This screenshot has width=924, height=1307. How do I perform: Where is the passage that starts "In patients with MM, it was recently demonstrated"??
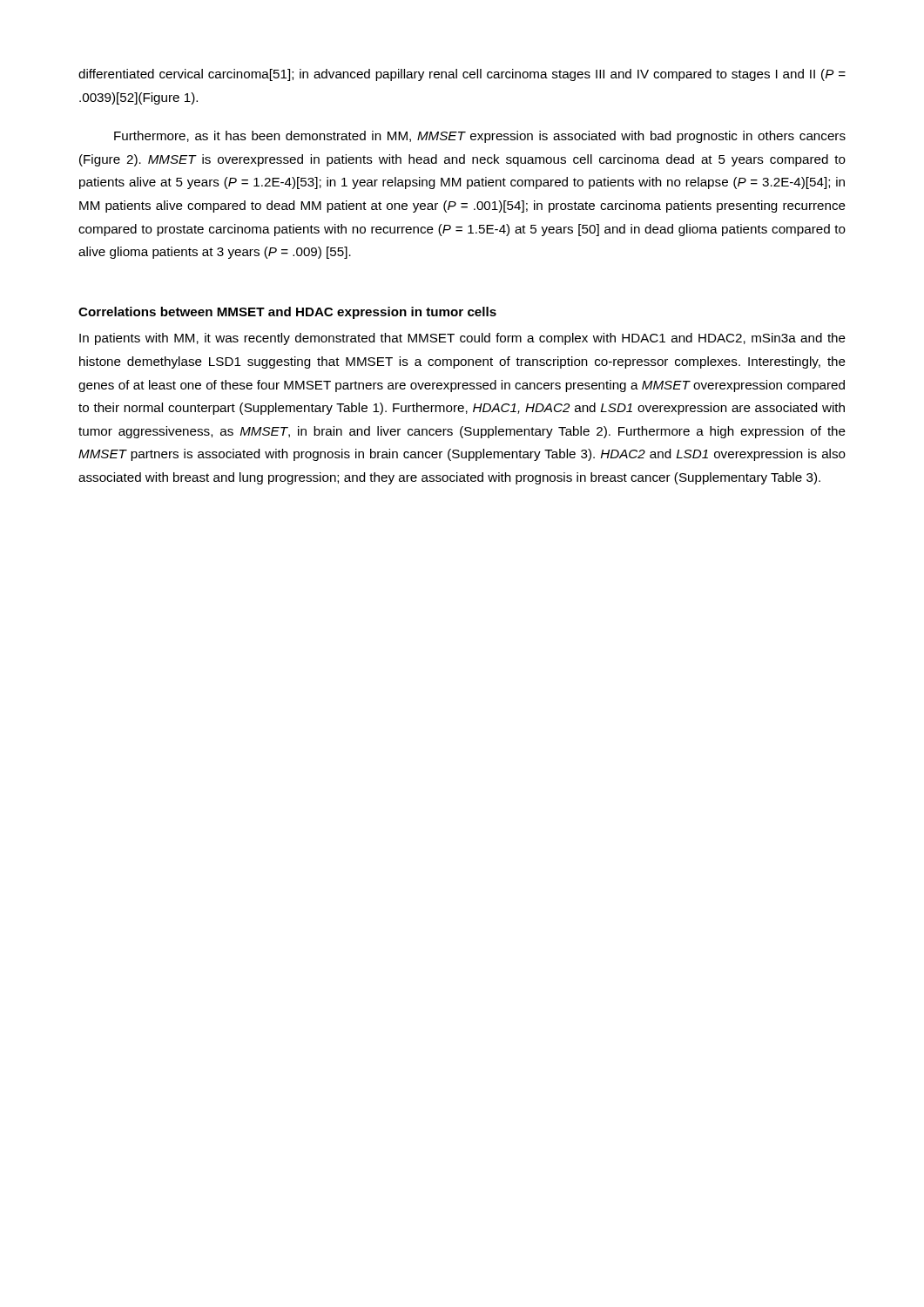point(462,408)
